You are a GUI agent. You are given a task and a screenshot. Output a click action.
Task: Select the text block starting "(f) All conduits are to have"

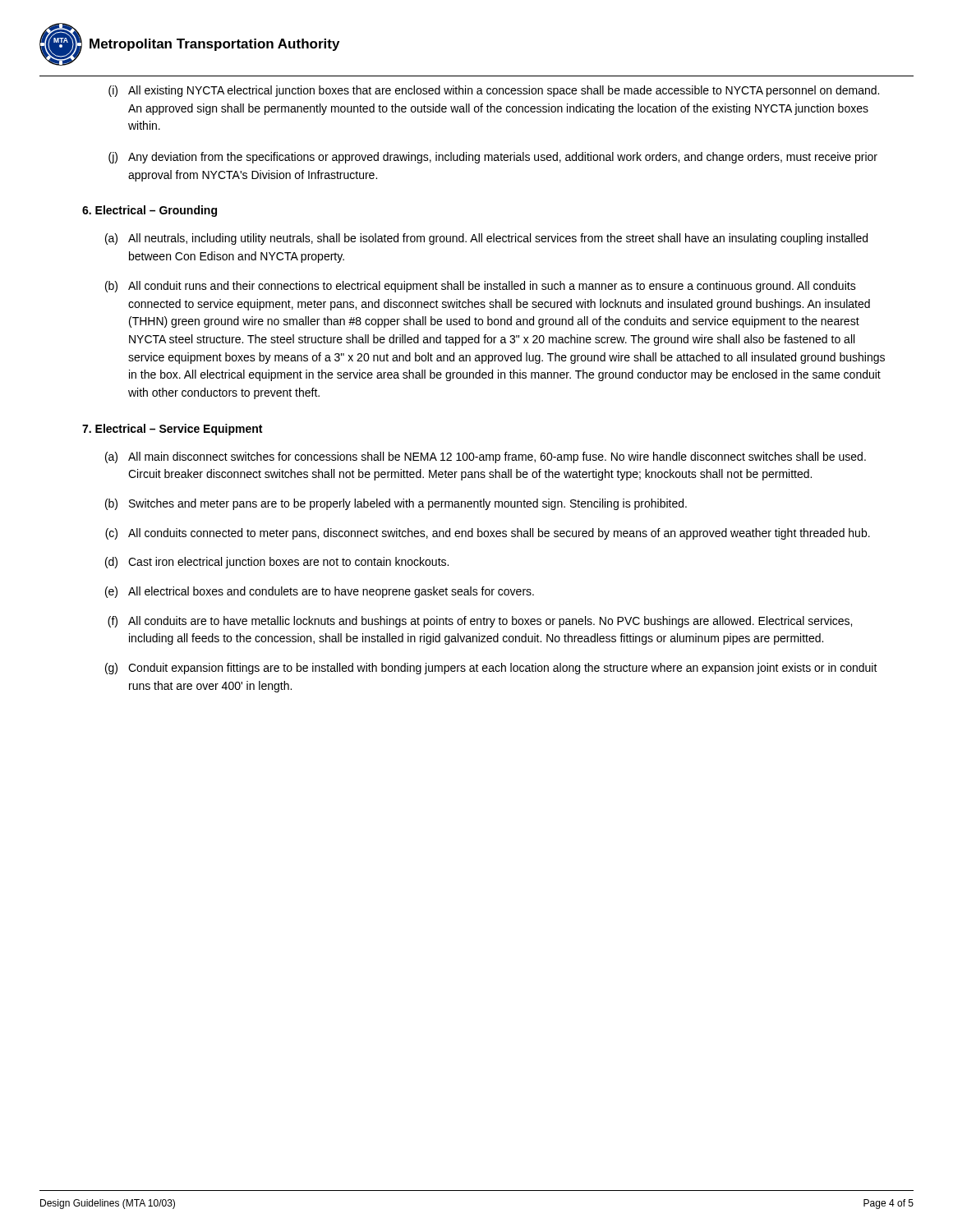[x=485, y=630]
